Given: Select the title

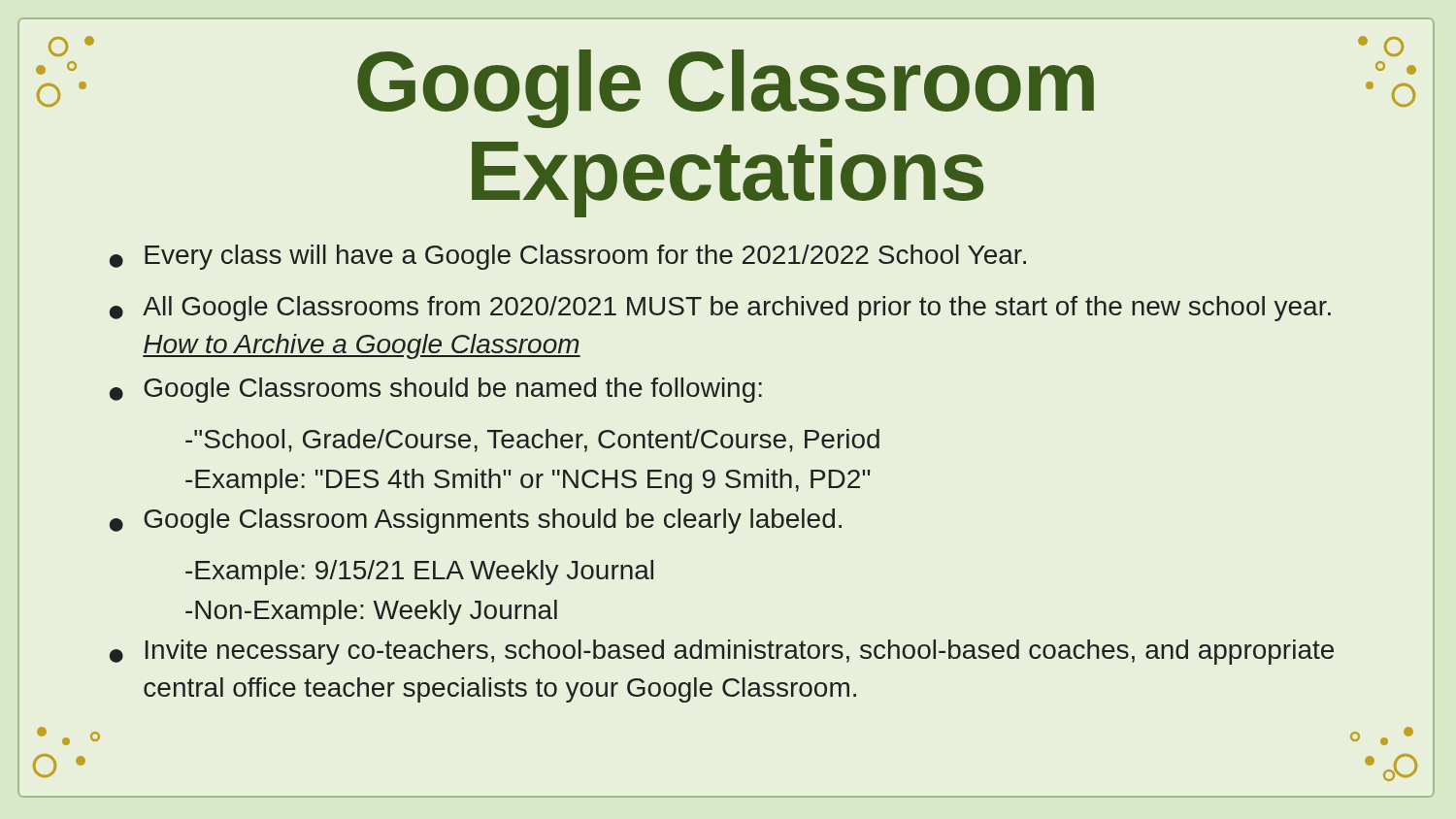Looking at the screenshot, I should 726,126.
